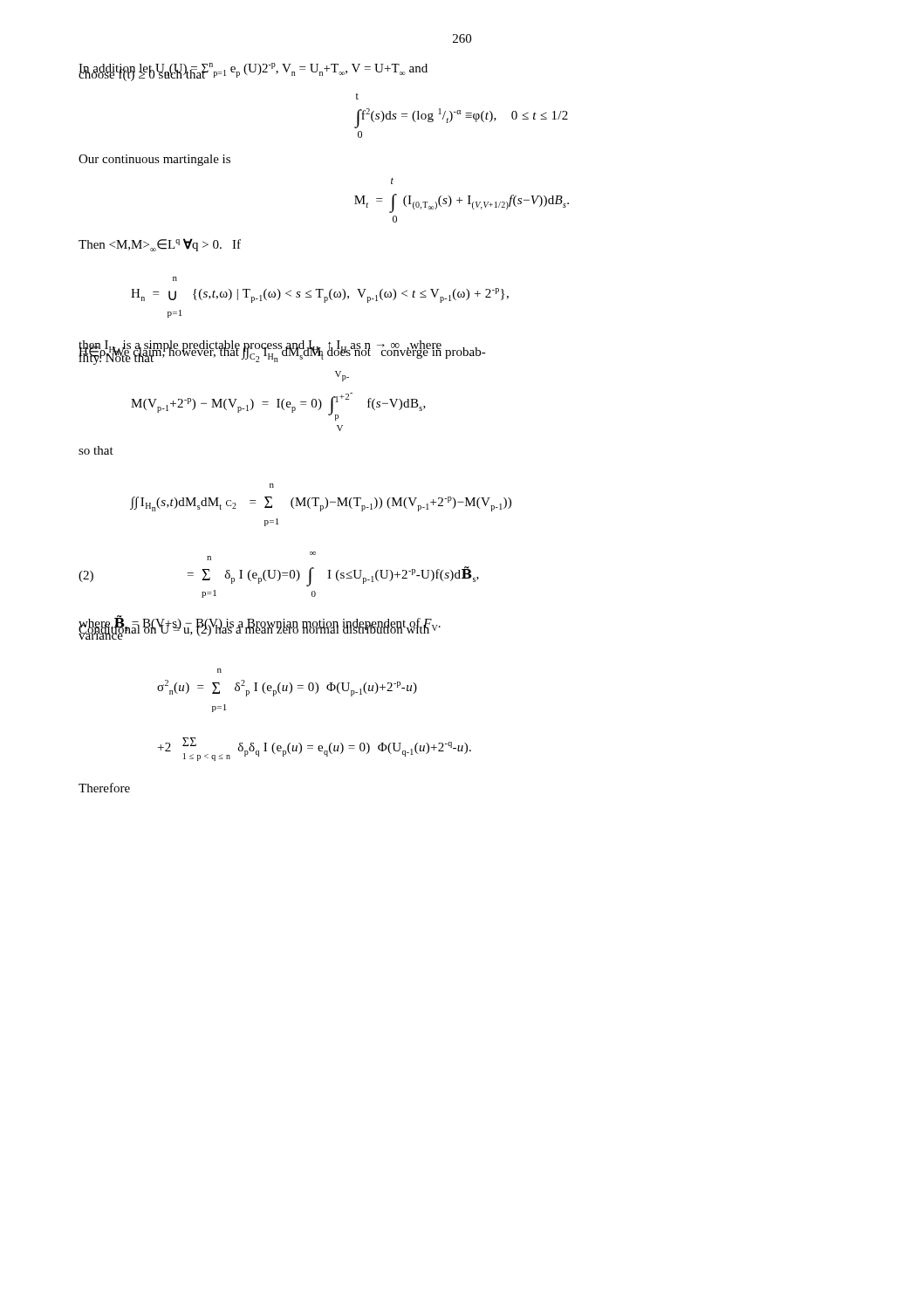Find "Then ∞∈Lq ∀q > 0. If" on this page
Screen dimensions: 1309x924
tap(160, 244)
